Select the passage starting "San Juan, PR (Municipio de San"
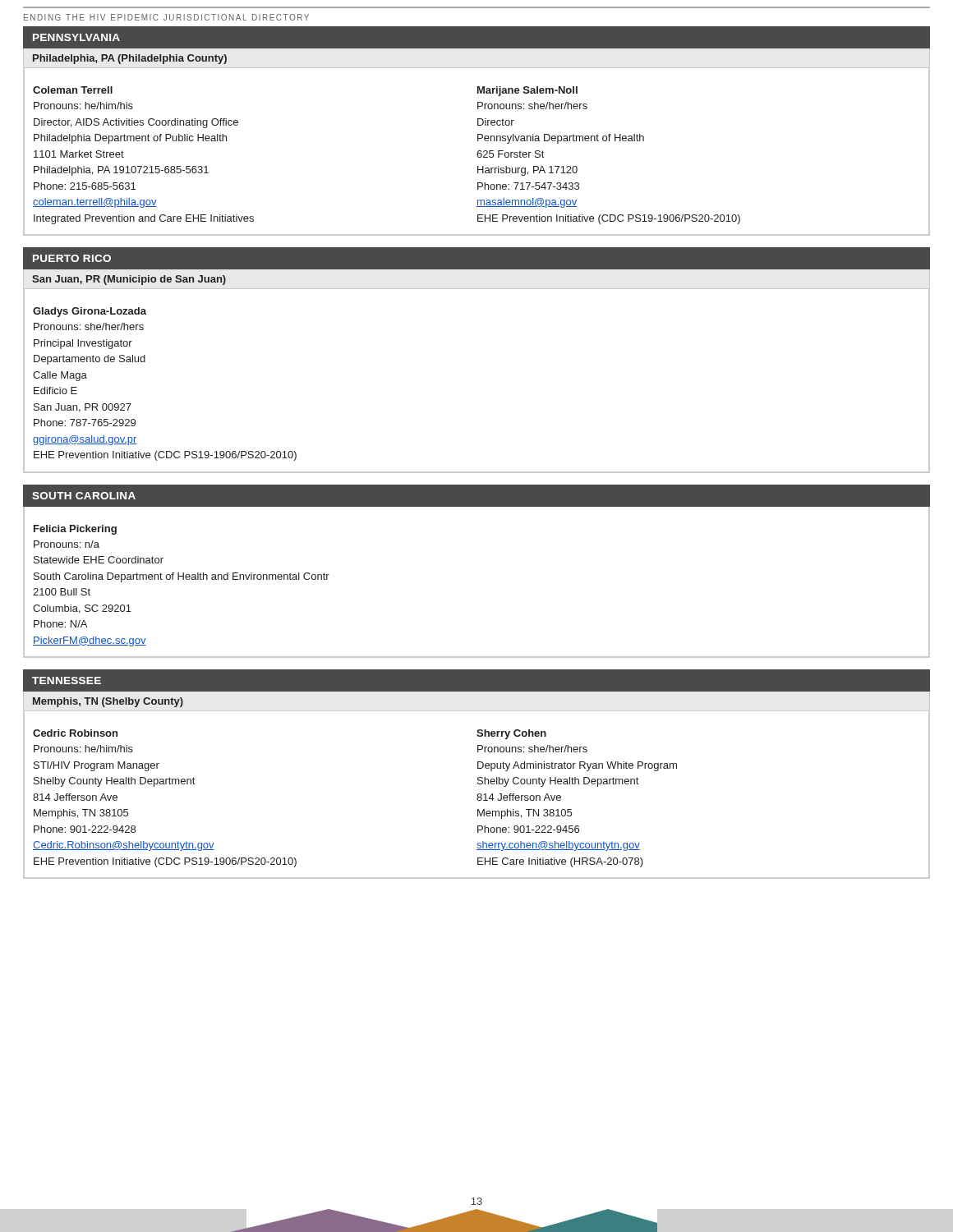 click(x=129, y=279)
